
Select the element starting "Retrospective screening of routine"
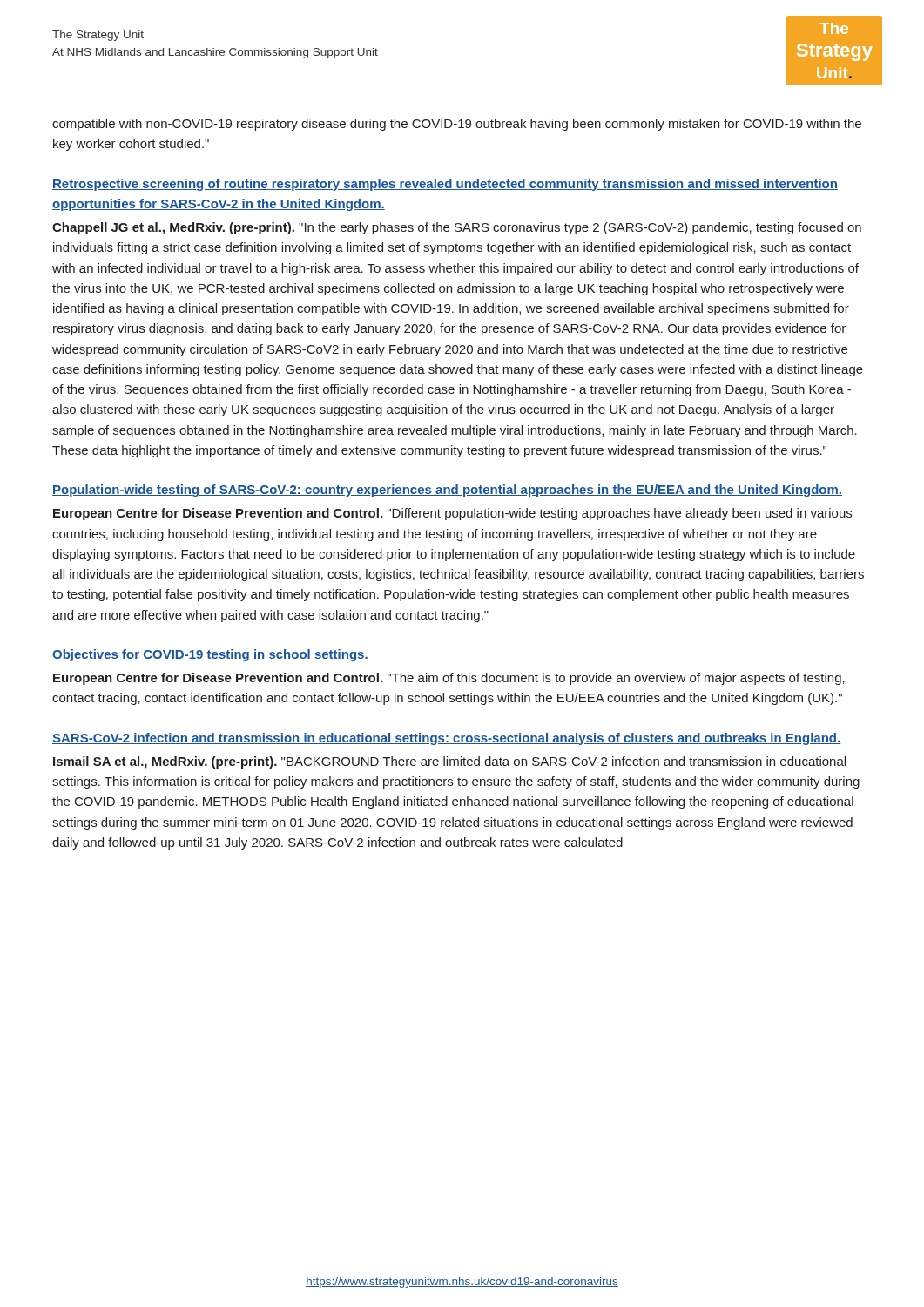point(445,193)
